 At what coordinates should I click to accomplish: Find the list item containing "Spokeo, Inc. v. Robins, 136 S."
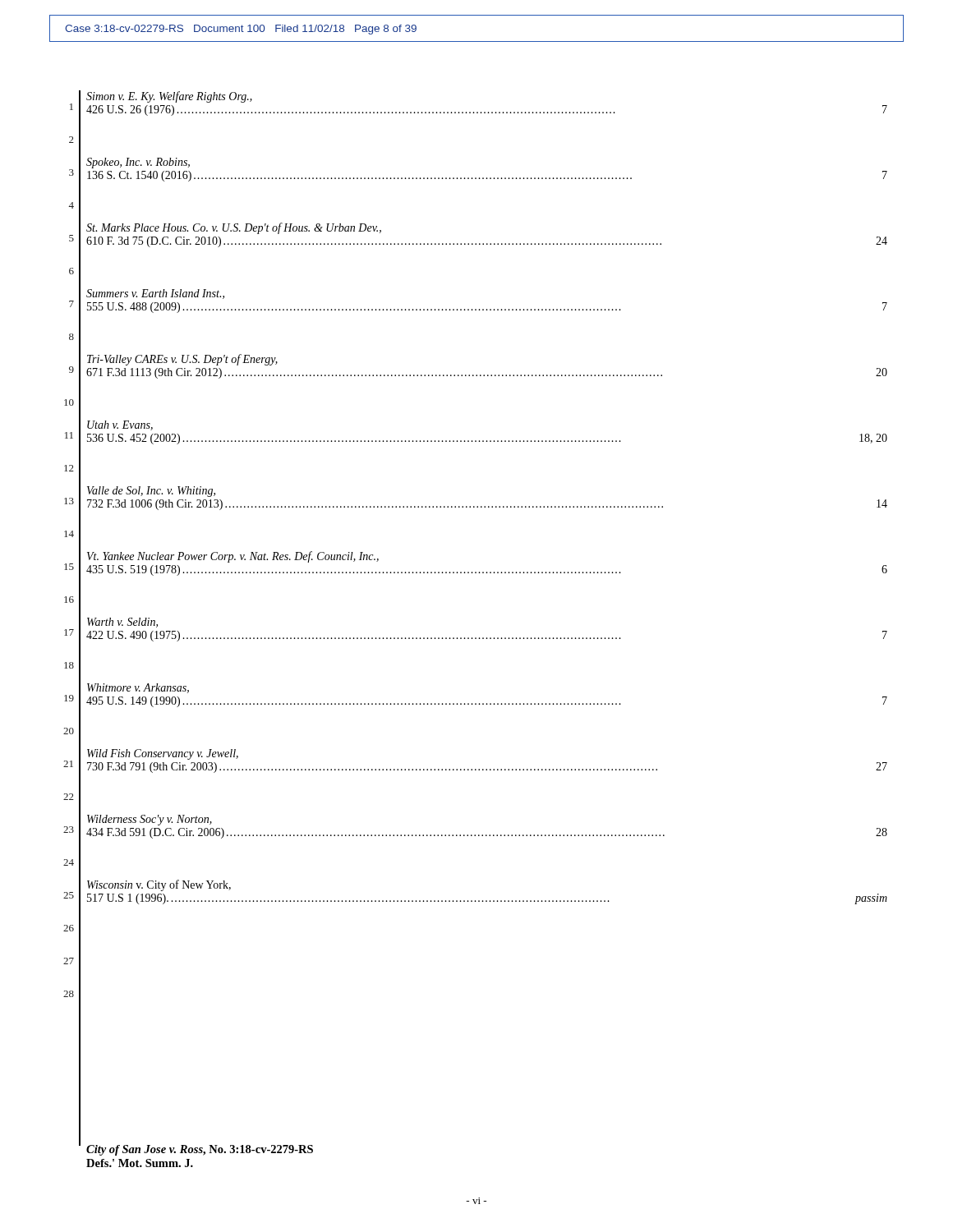pos(487,169)
